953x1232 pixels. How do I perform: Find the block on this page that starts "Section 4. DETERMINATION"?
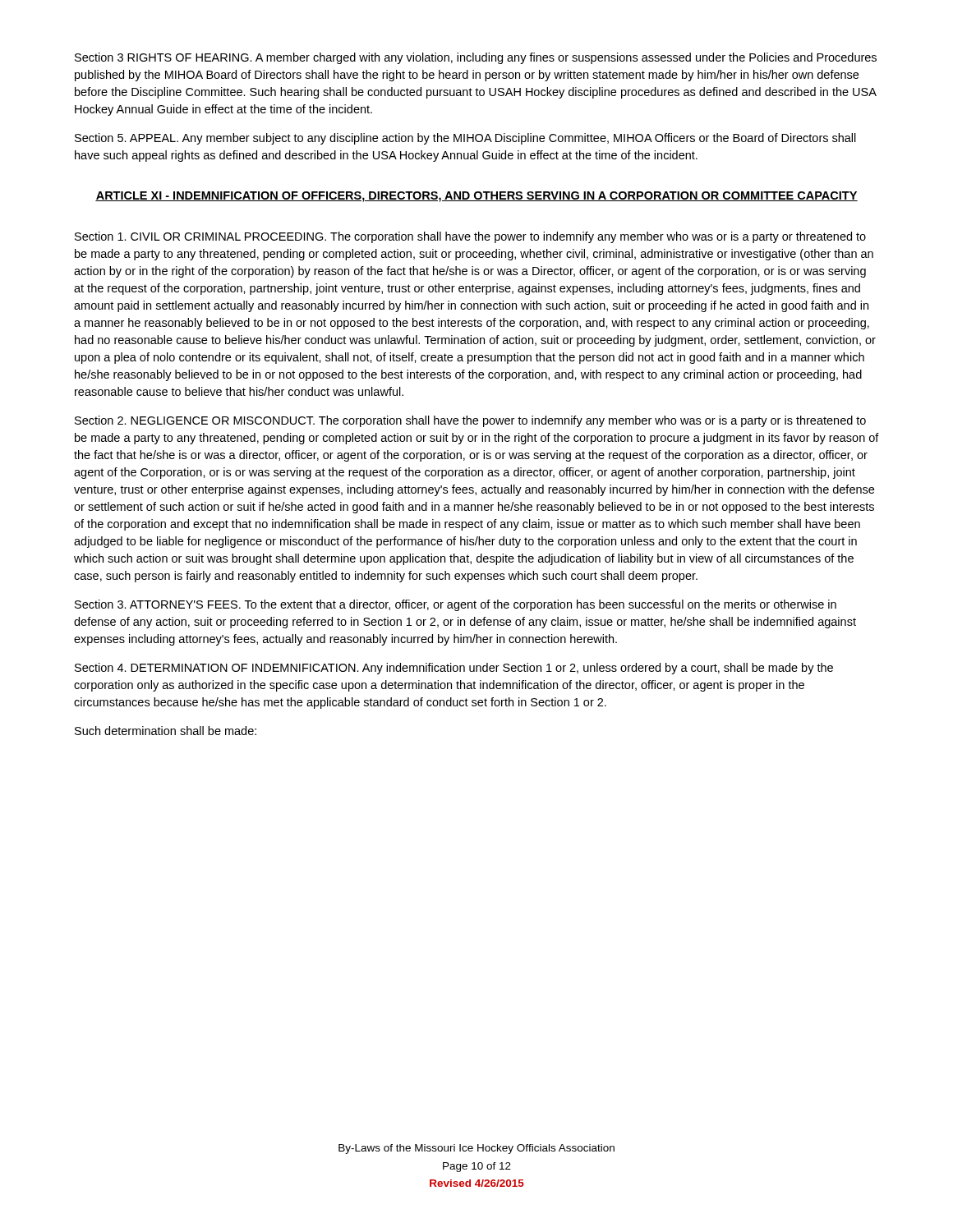(476, 686)
